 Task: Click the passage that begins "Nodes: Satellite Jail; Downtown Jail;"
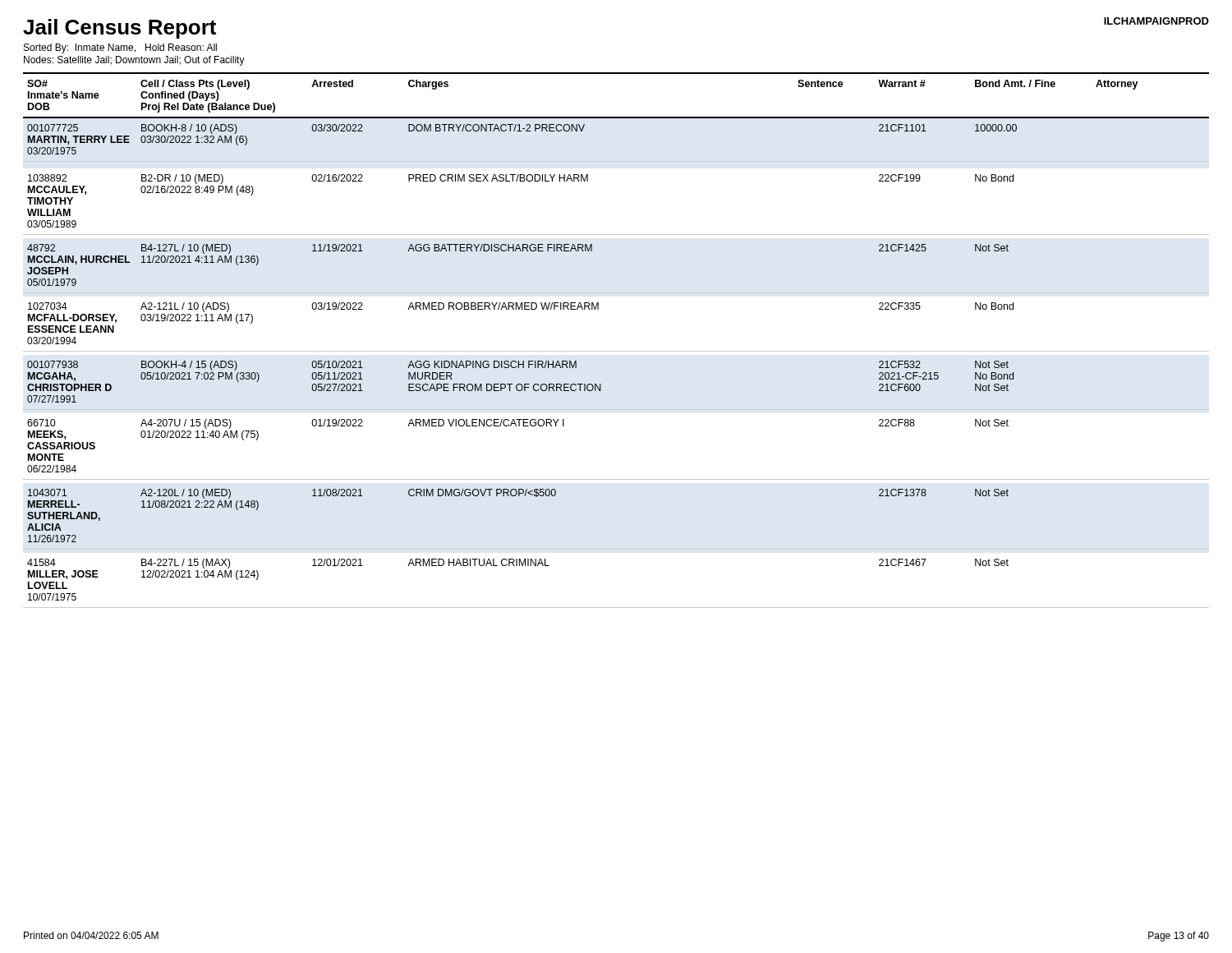134,60
